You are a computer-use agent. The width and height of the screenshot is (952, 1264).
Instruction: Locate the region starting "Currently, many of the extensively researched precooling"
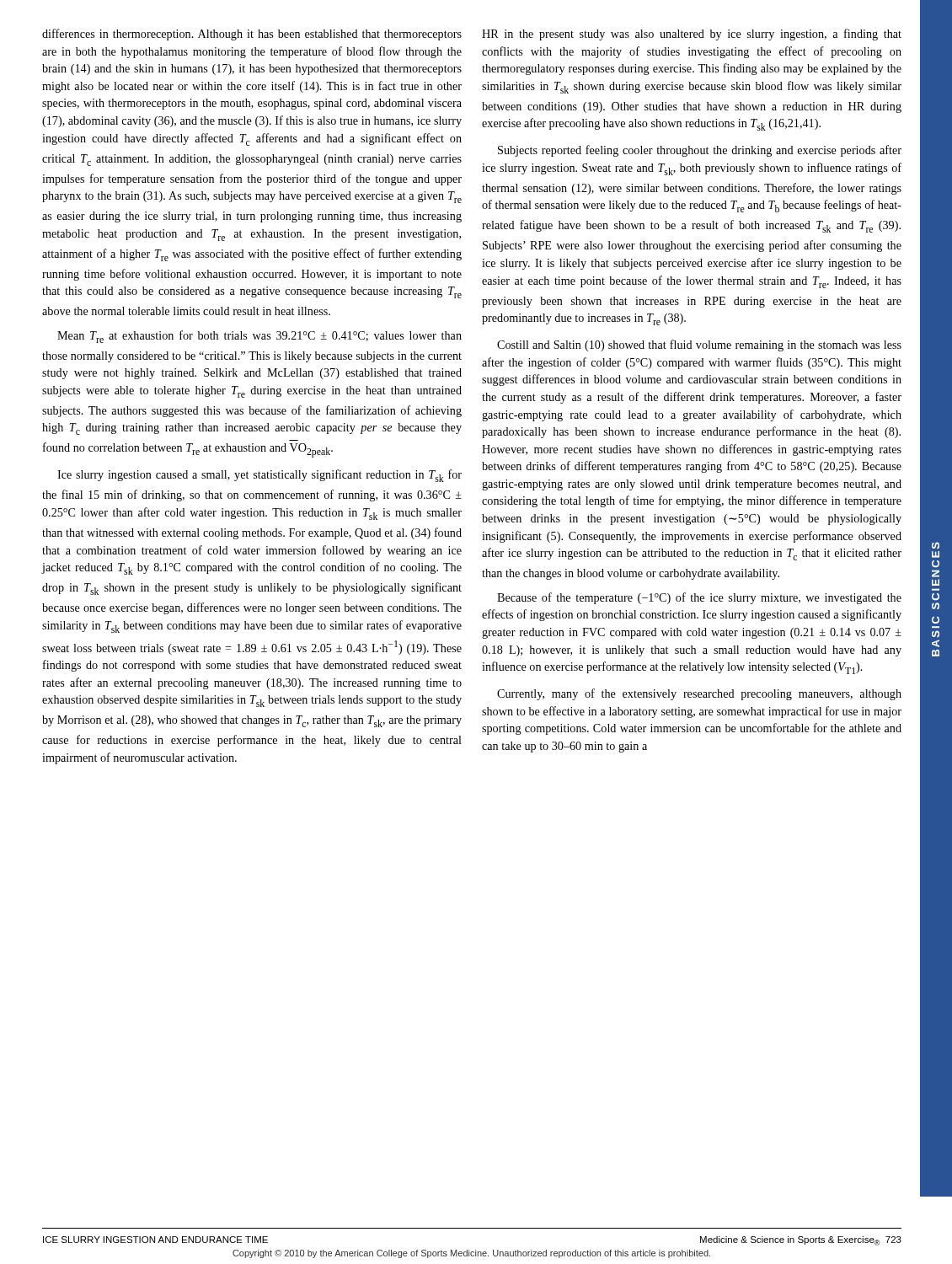(692, 720)
